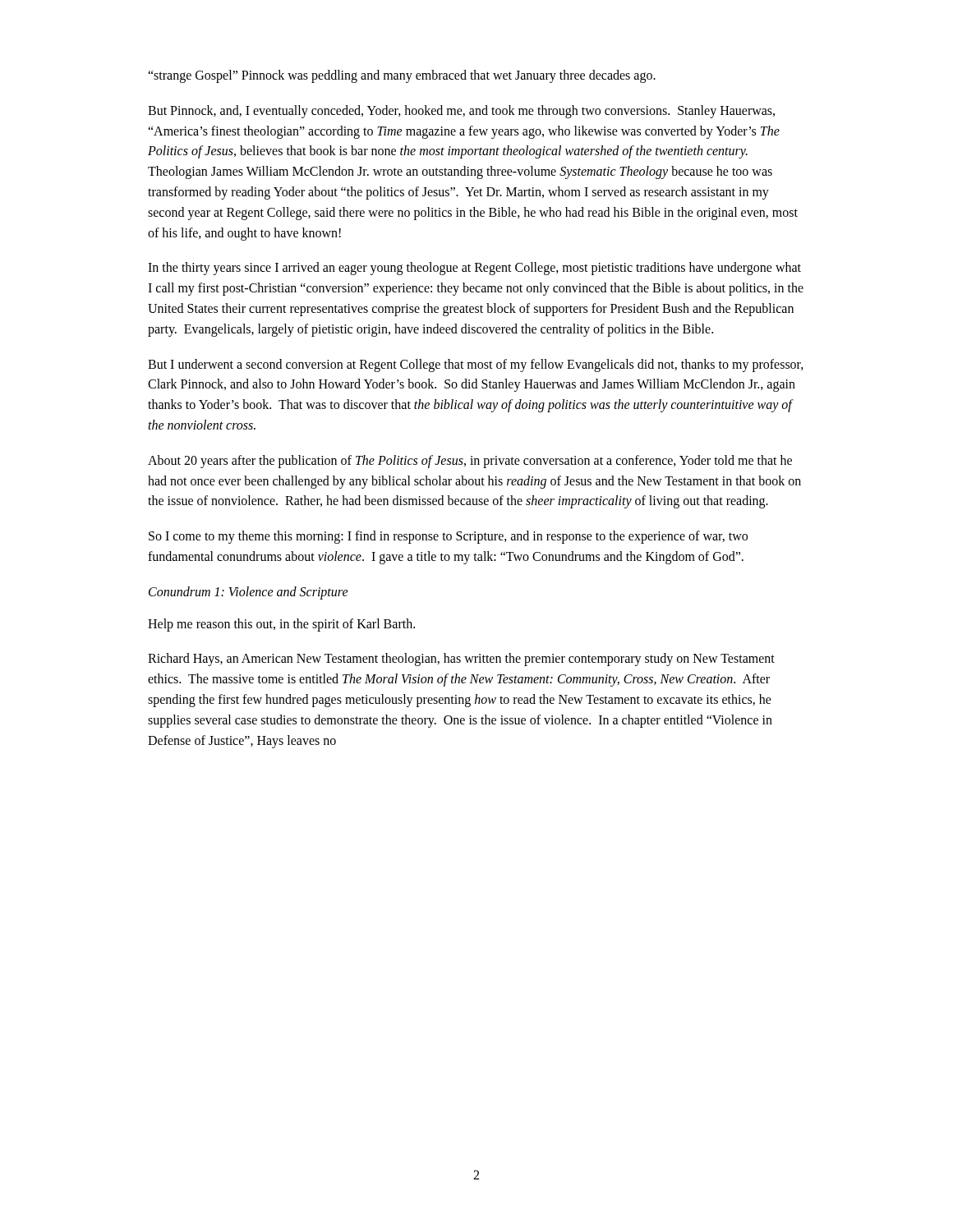Click the passage that begins "But I underwent a second"
This screenshot has height=1232, width=953.
pyautogui.click(x=476, y=394)
